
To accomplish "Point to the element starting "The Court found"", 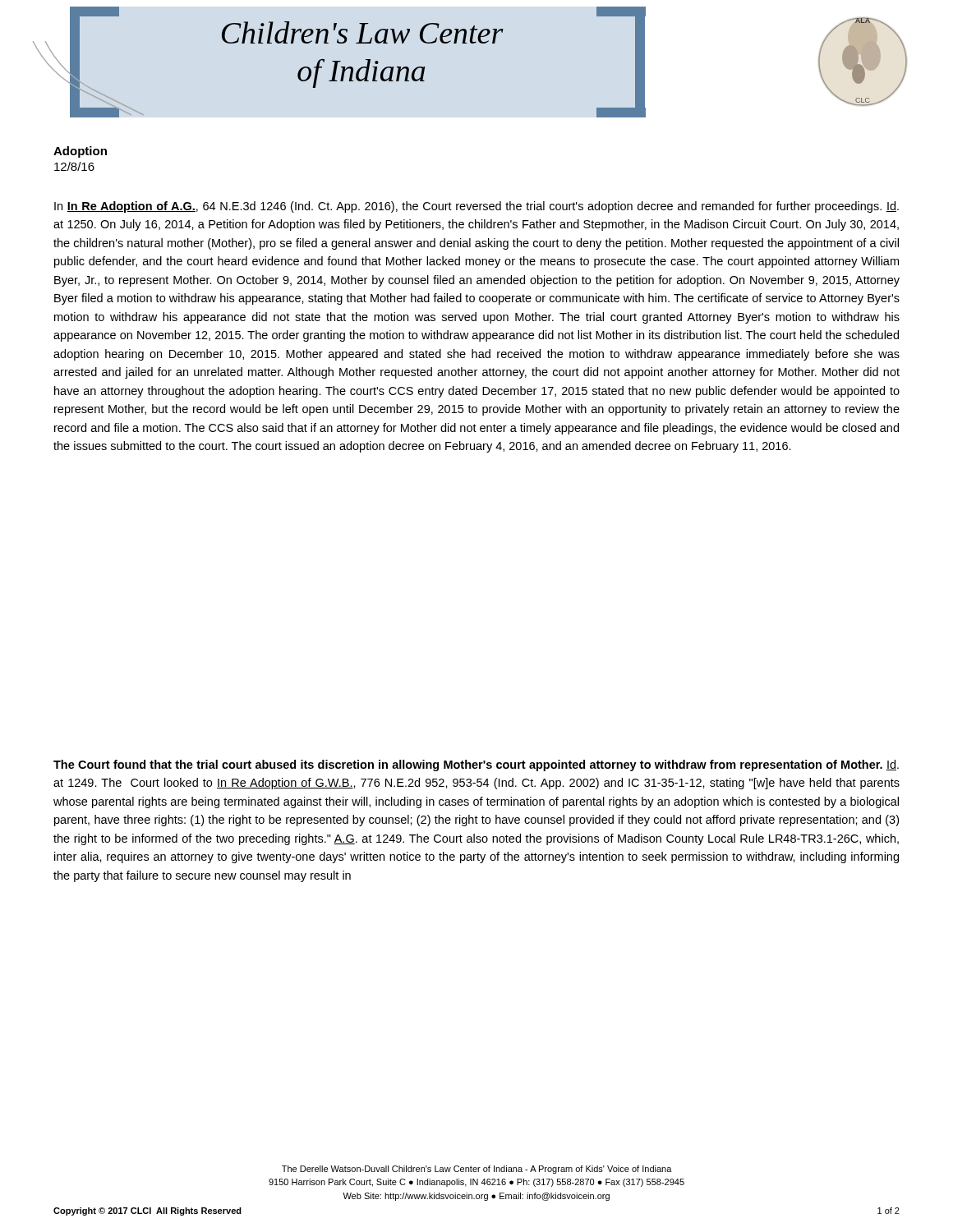I will [476, 820].
